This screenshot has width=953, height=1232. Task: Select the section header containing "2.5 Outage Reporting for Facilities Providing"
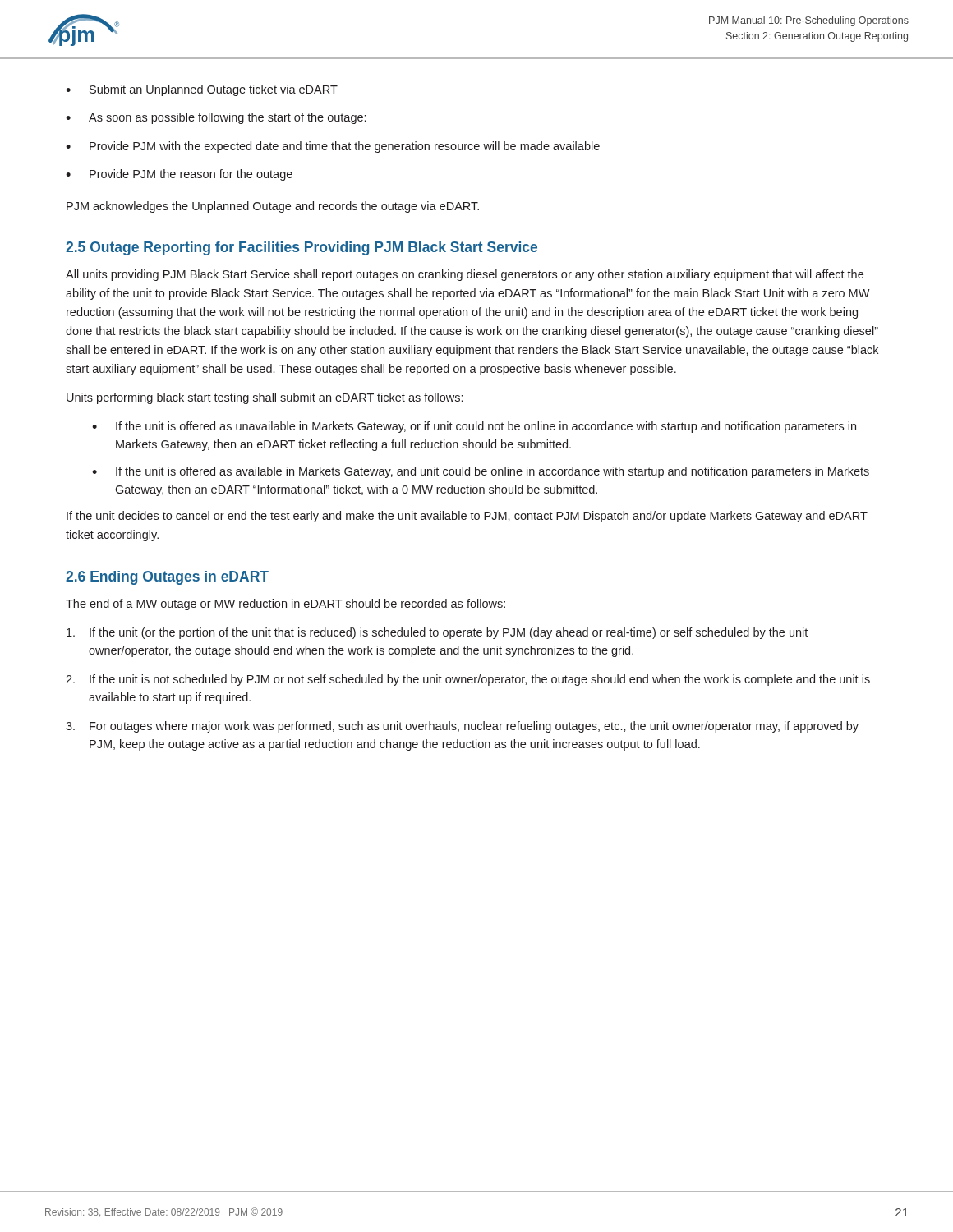coord(302,248)
